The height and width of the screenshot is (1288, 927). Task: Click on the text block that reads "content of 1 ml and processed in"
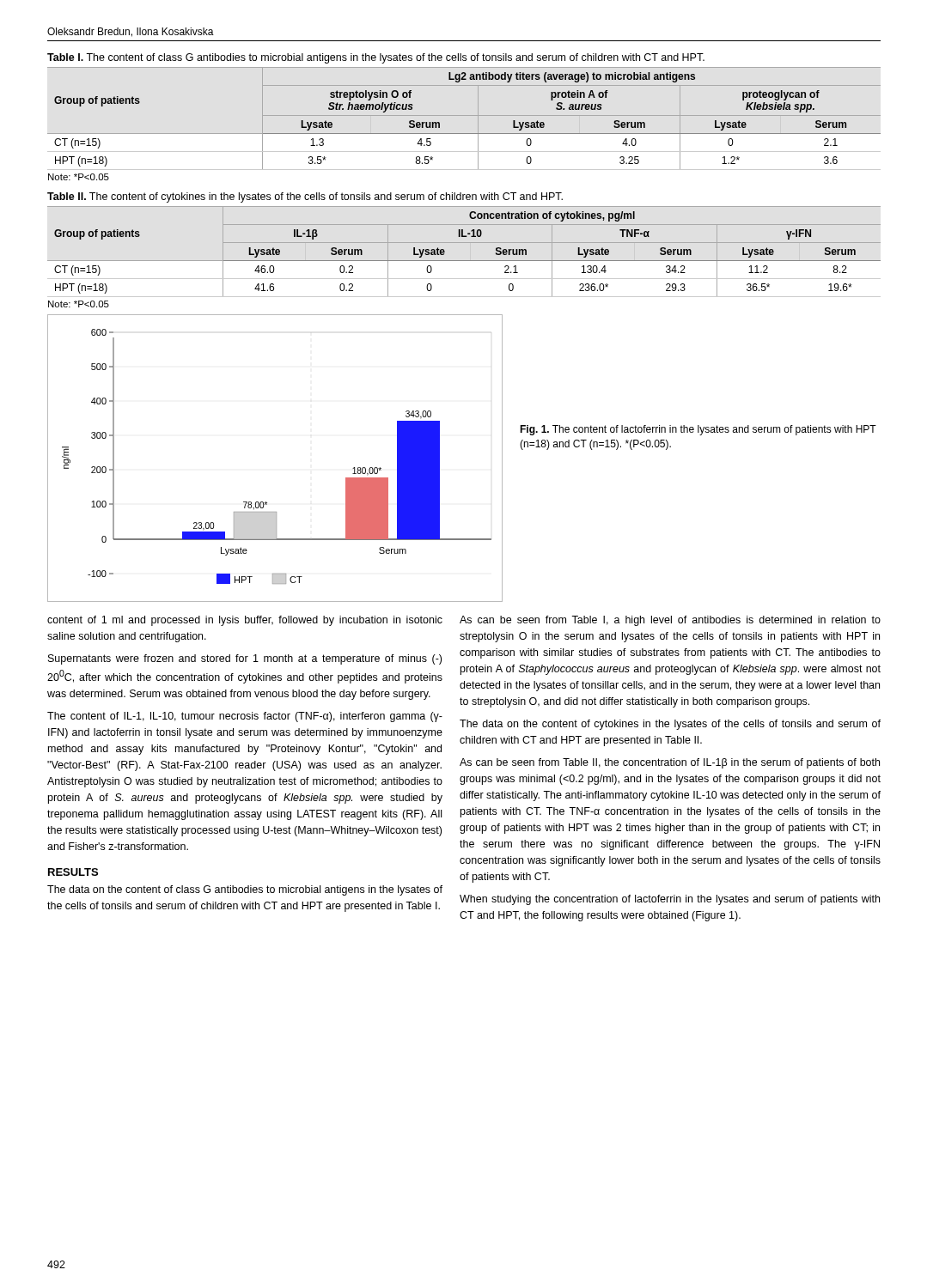pyautogui.click(x=245, y=628)
